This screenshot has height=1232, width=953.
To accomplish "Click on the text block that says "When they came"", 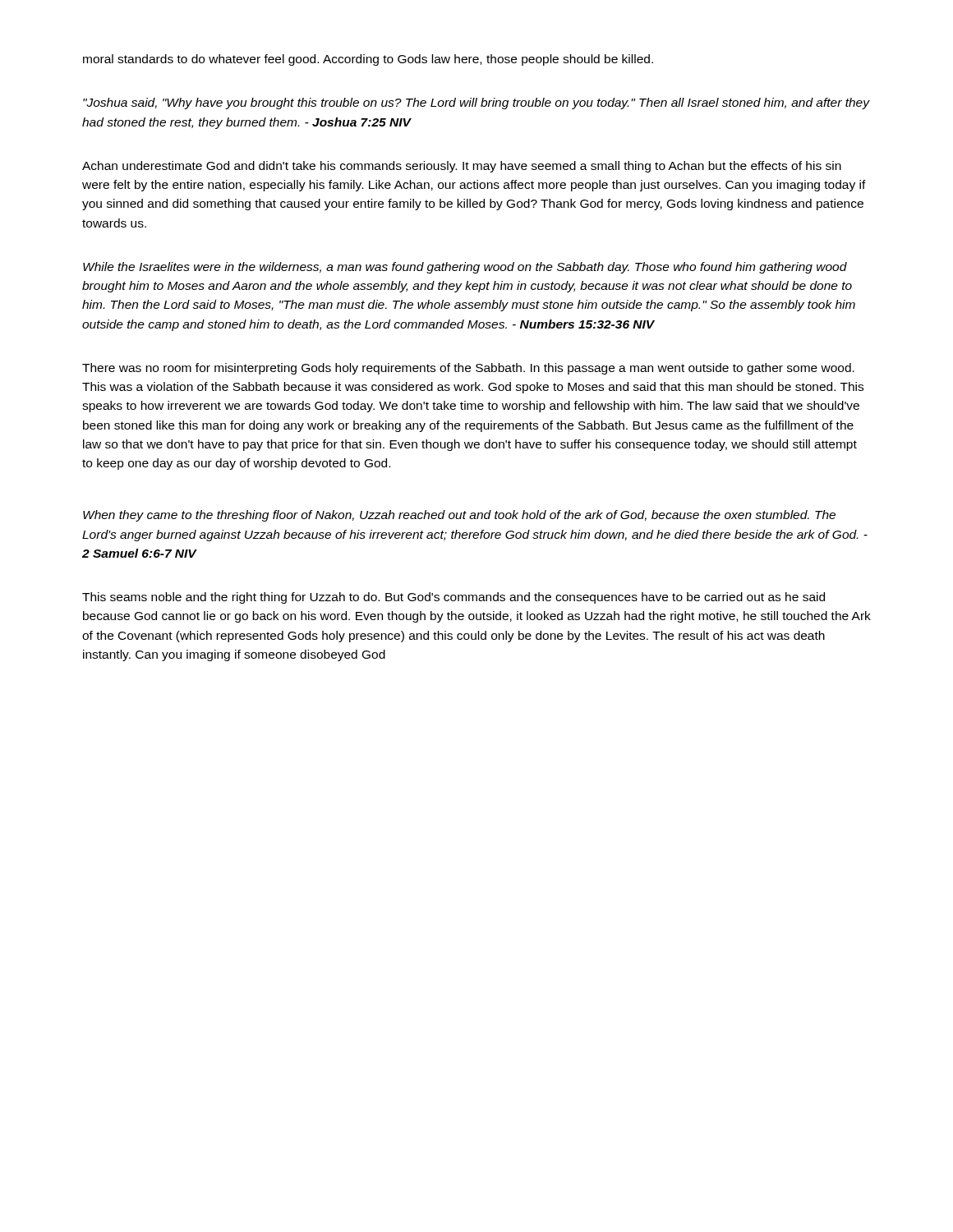I will click(x=475, y=534).
